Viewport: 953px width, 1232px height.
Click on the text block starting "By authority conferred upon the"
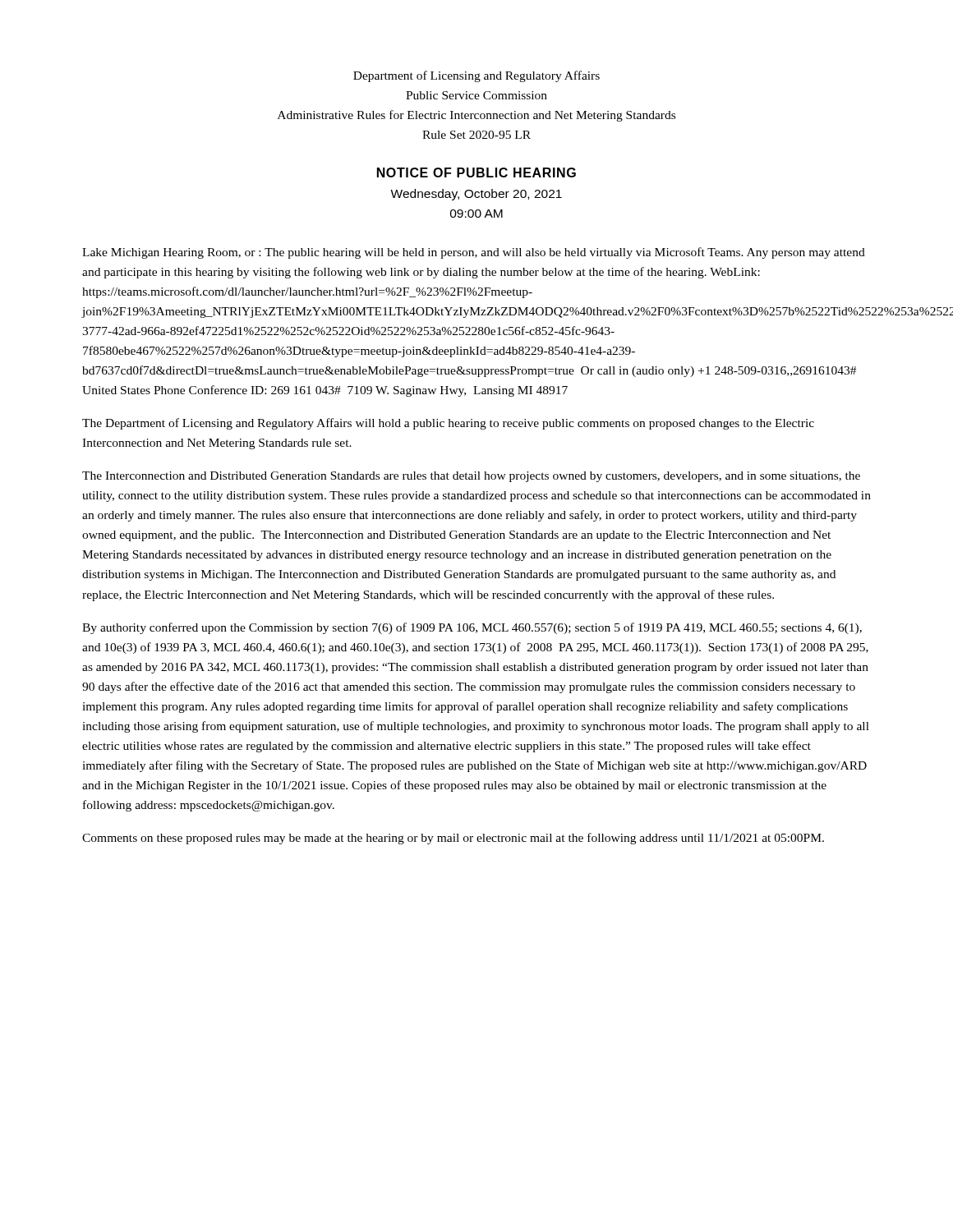476,715
